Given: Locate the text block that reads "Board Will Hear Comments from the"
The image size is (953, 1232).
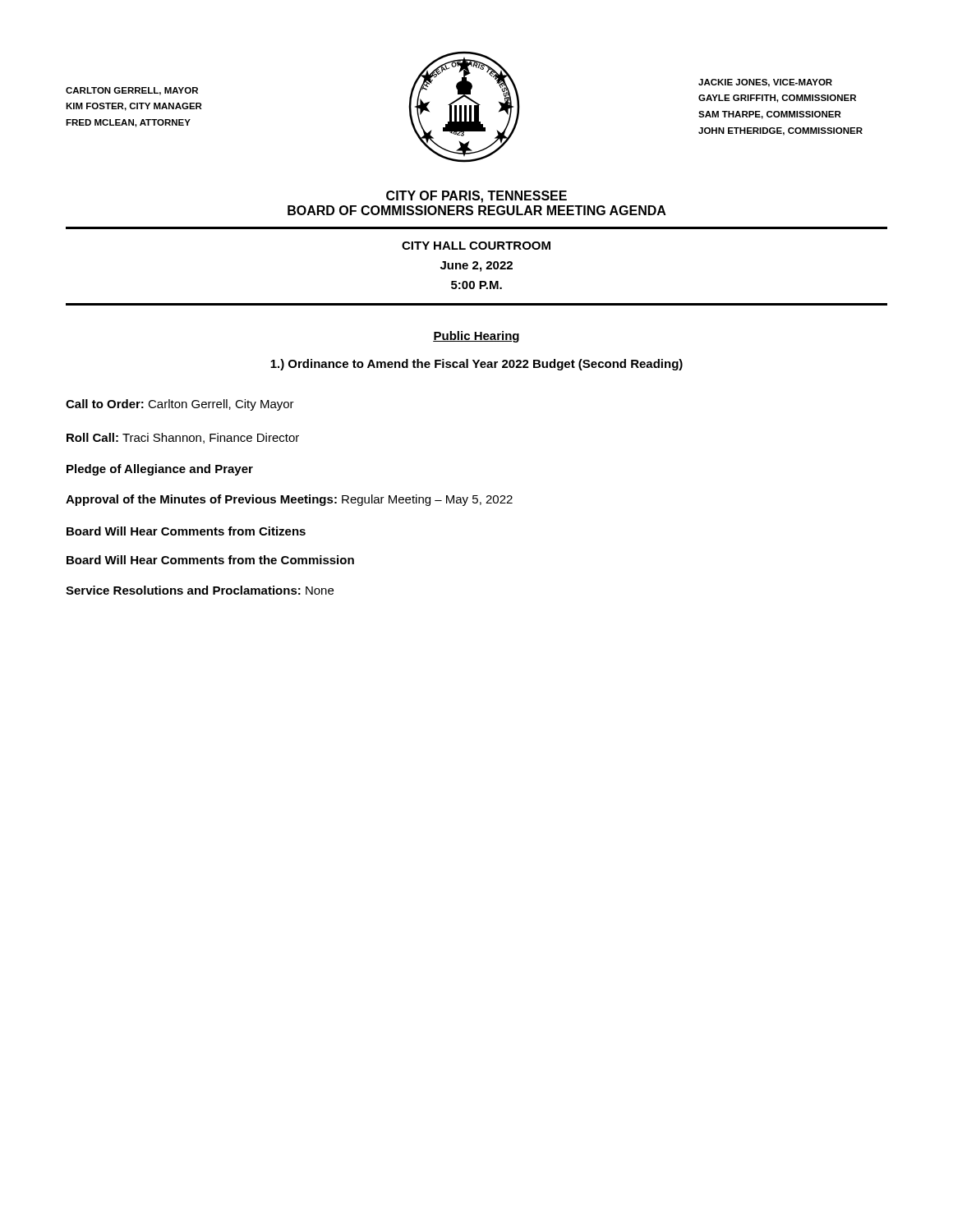Looking at the screenshot, I should click(210, 559).
